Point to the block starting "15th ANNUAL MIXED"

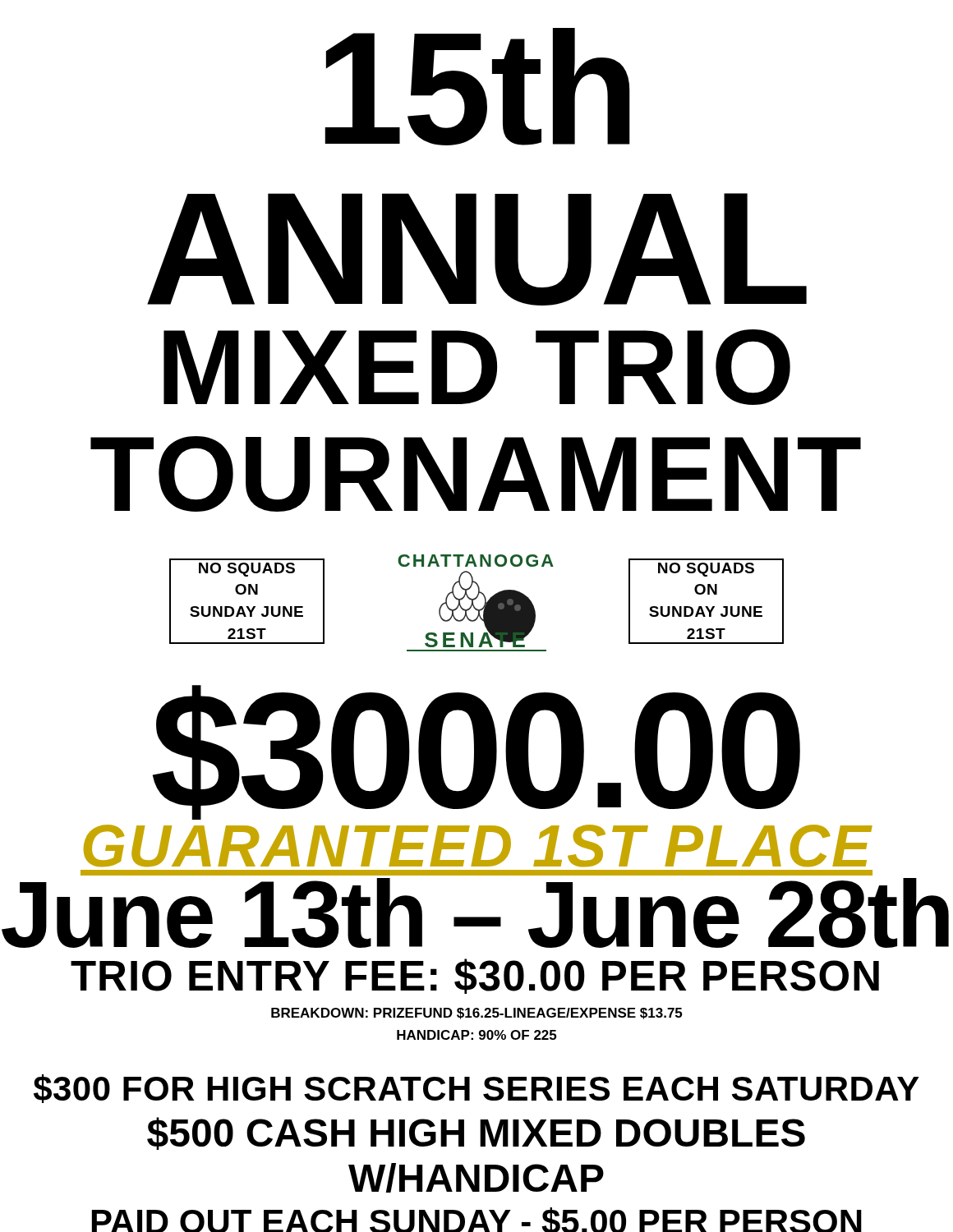click(476, 264)
